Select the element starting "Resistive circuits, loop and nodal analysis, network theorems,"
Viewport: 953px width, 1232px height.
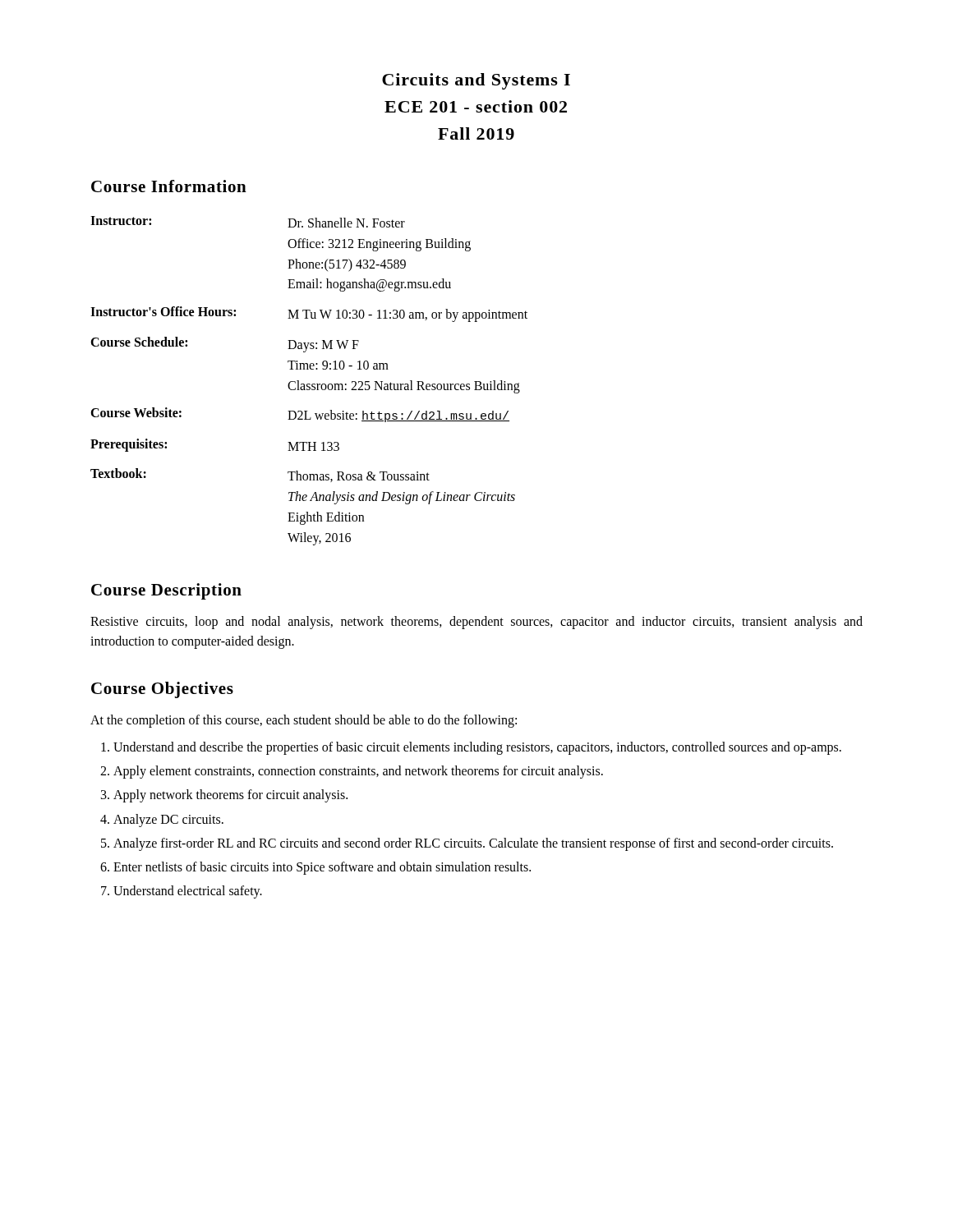(x=476, y=631)
